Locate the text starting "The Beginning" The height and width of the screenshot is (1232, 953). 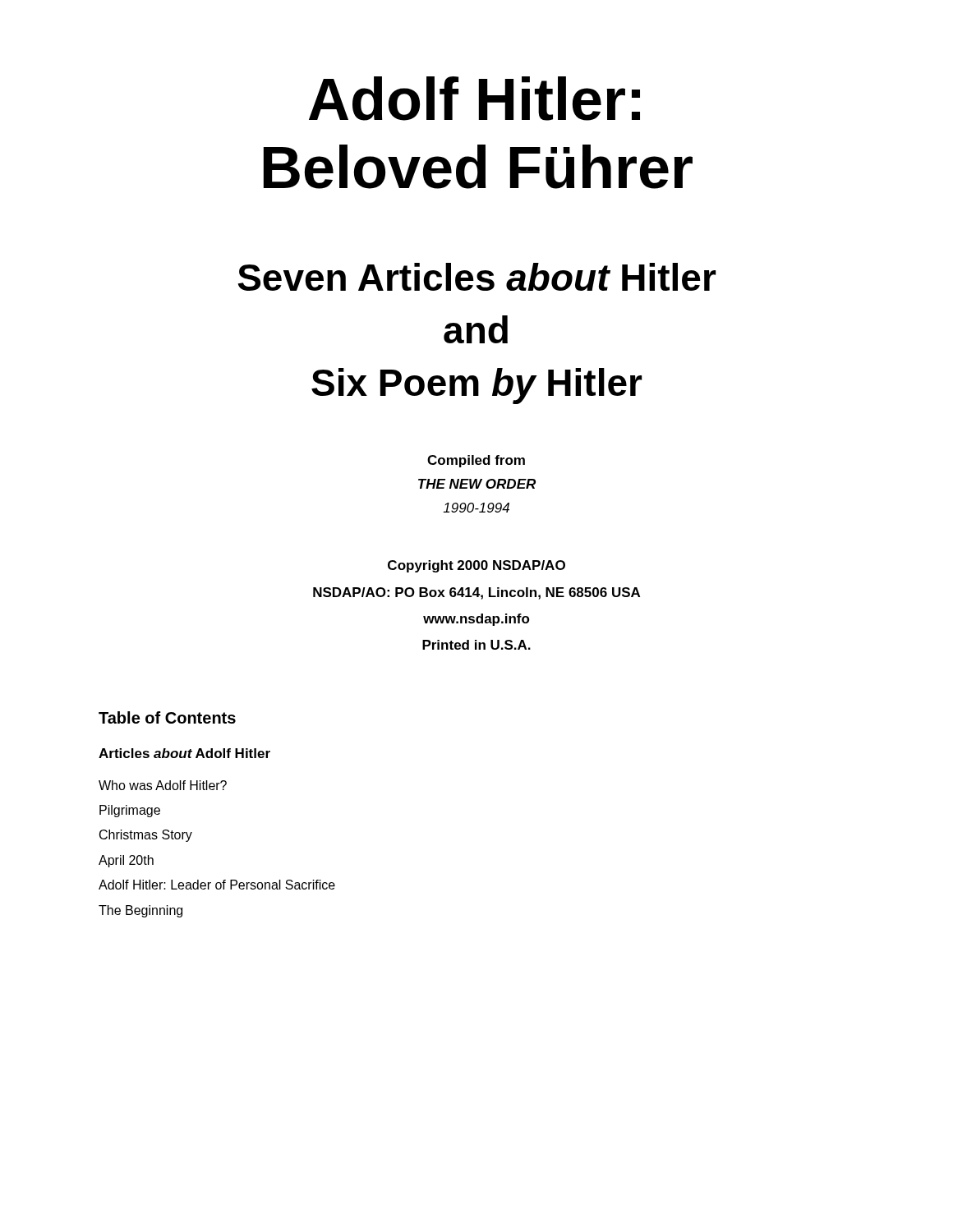pyautogui.click(x=141, y=910)
